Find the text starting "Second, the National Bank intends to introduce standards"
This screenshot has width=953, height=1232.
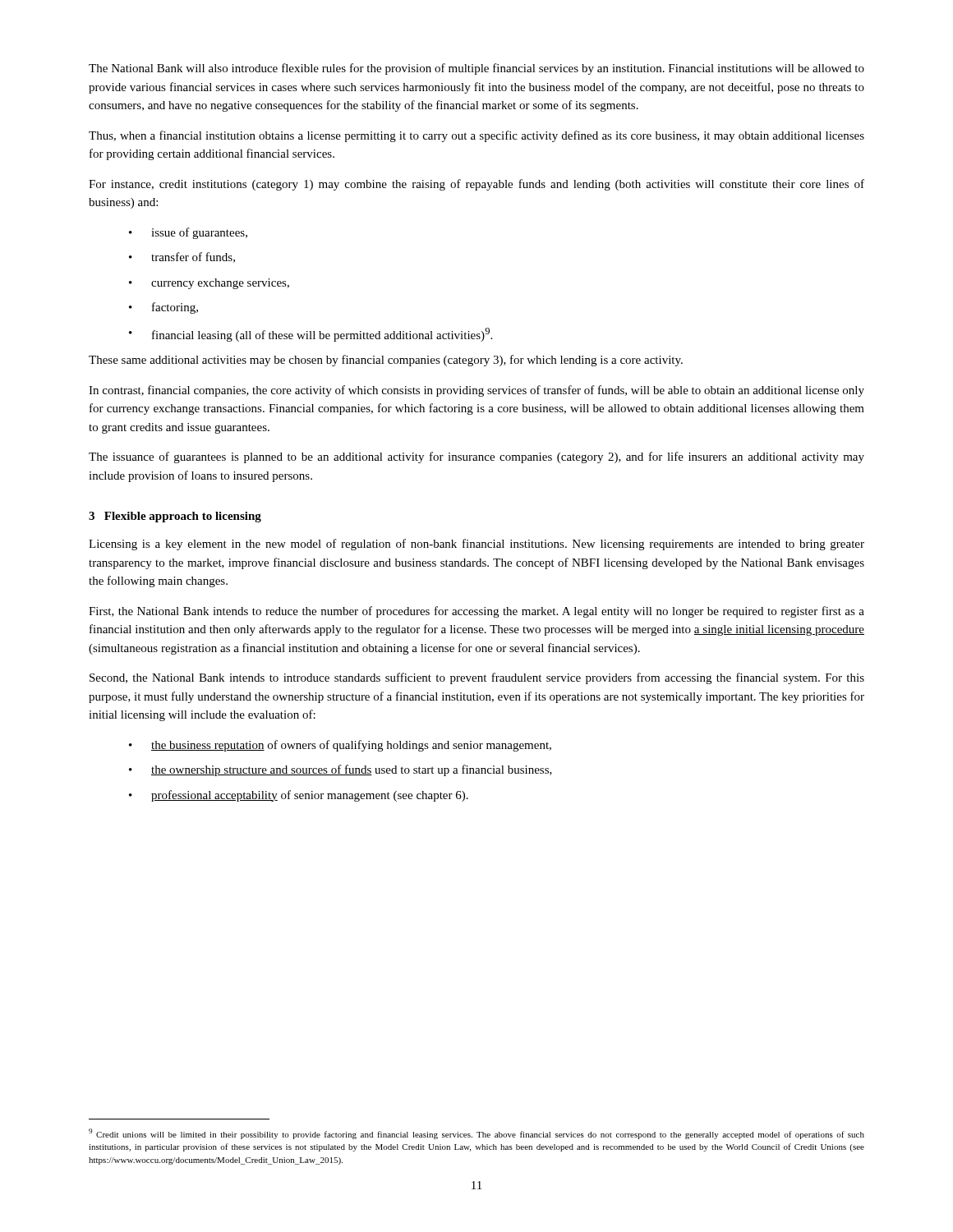coord(476,696)
